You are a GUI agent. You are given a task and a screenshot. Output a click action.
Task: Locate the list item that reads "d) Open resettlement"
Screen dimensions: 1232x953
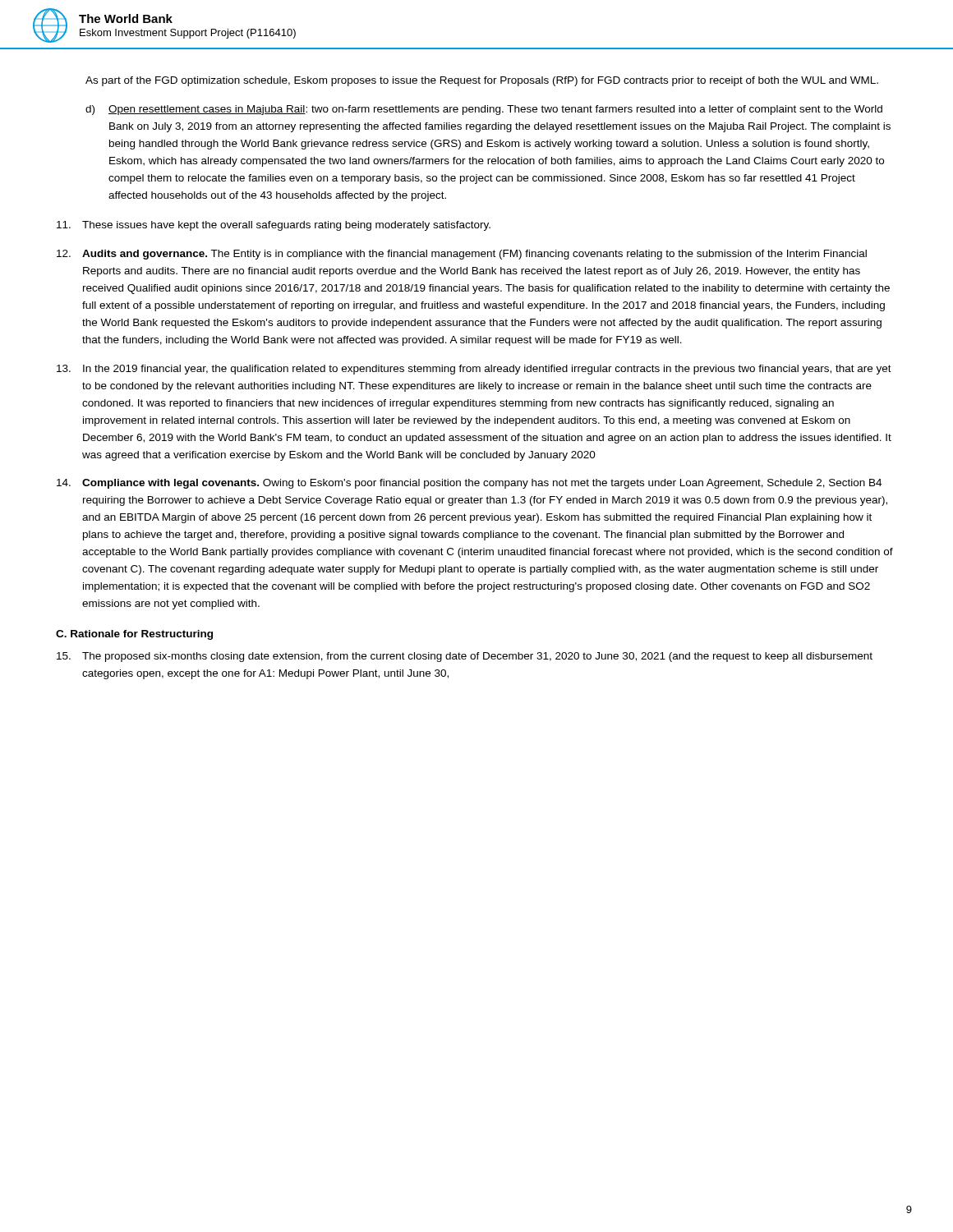(491, 152)
